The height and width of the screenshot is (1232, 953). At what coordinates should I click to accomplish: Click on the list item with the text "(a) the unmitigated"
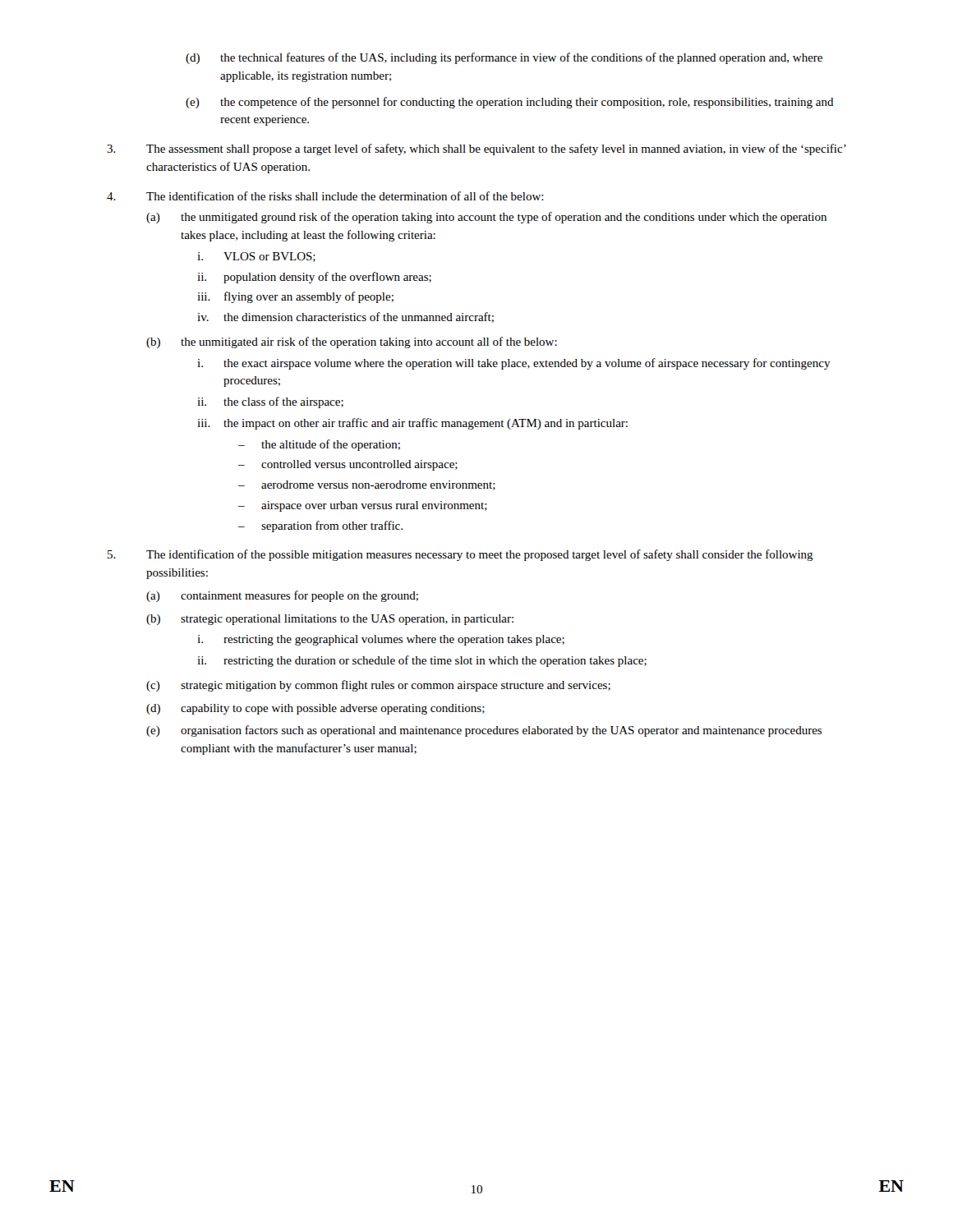tap(496, 227)
